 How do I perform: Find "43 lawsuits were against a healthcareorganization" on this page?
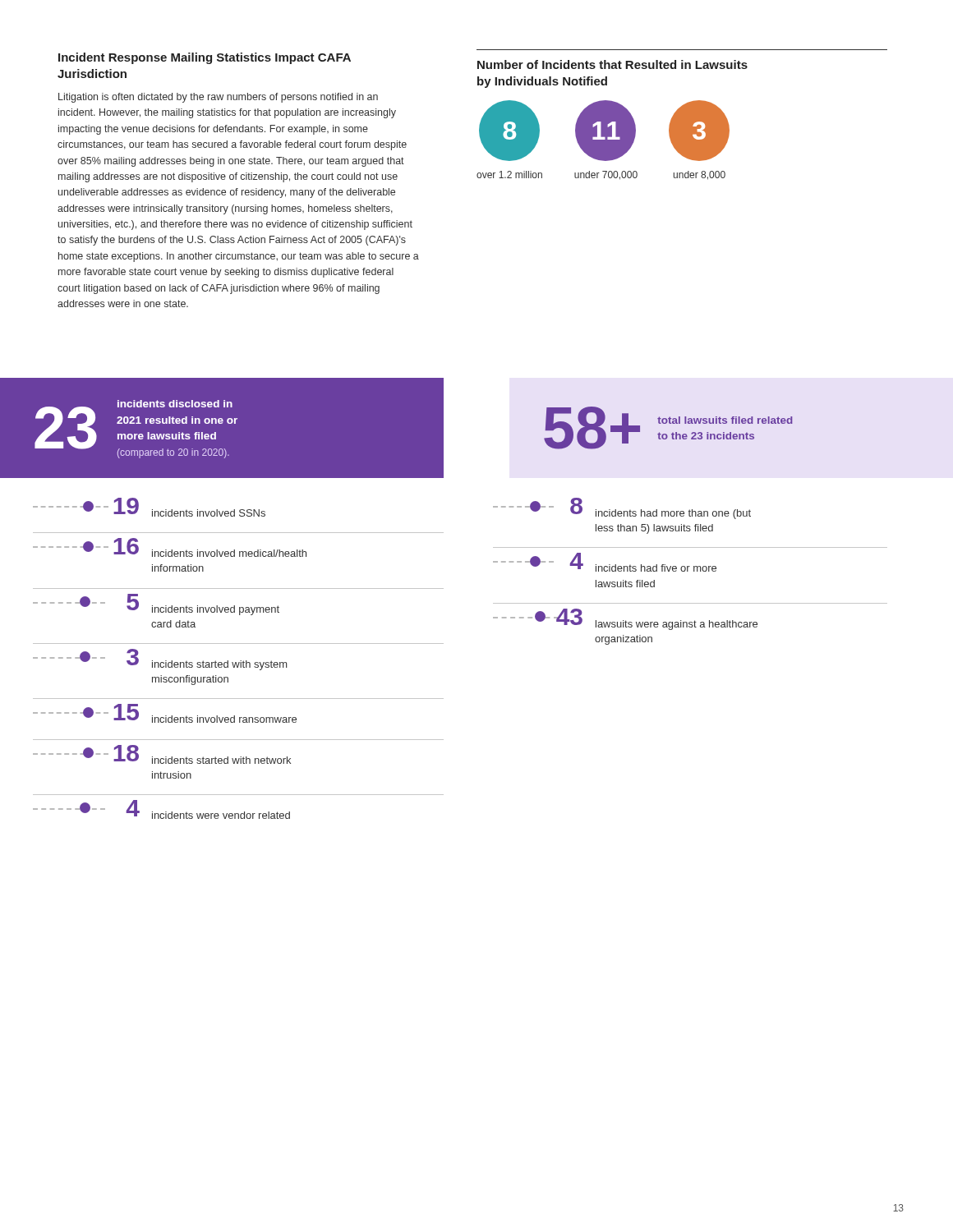click(657, 625)
